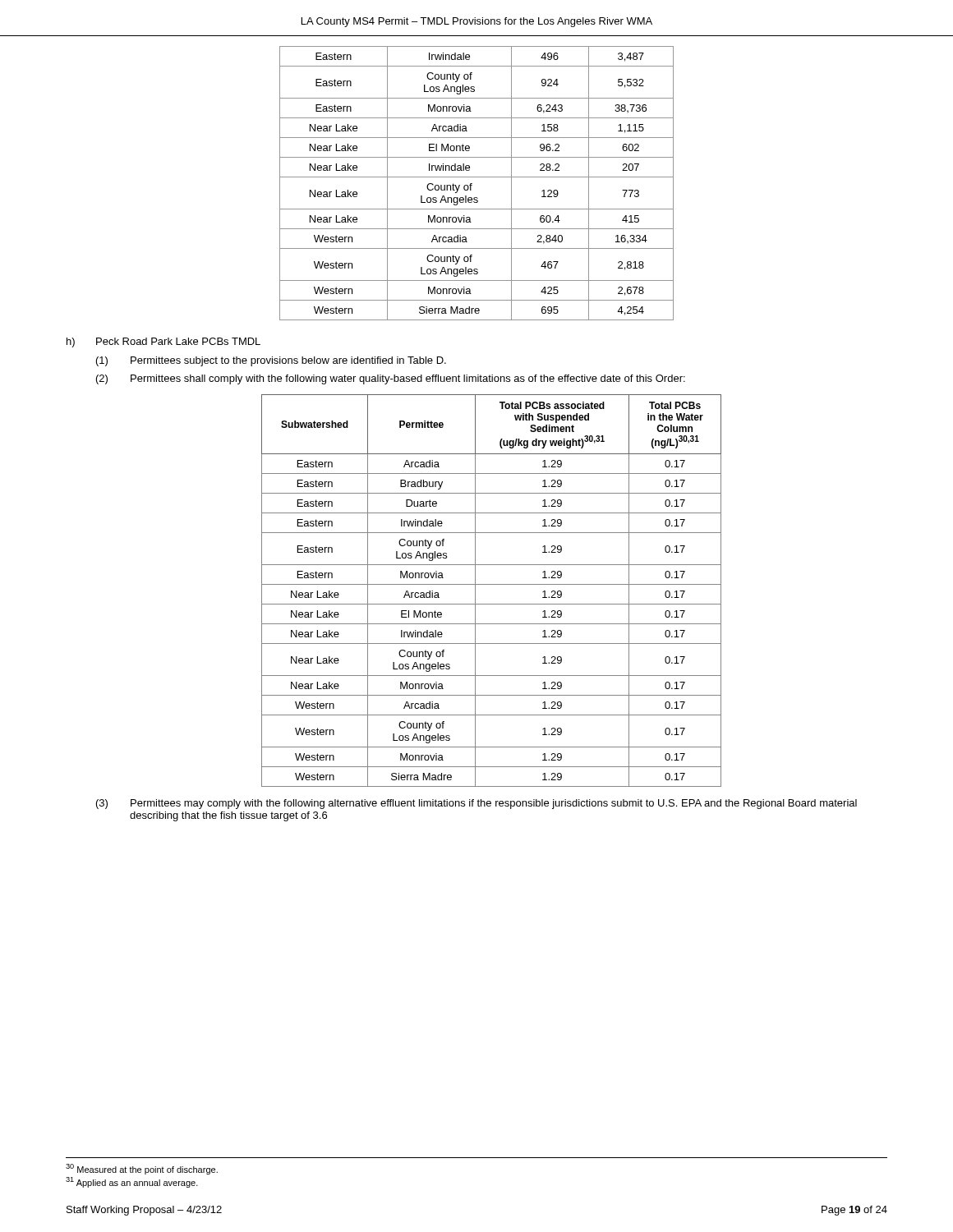Locate the text block starting "(1) Permittees subject to the provisions below"
Screen dimensions: 1232x953
click(x=271, y=361)
